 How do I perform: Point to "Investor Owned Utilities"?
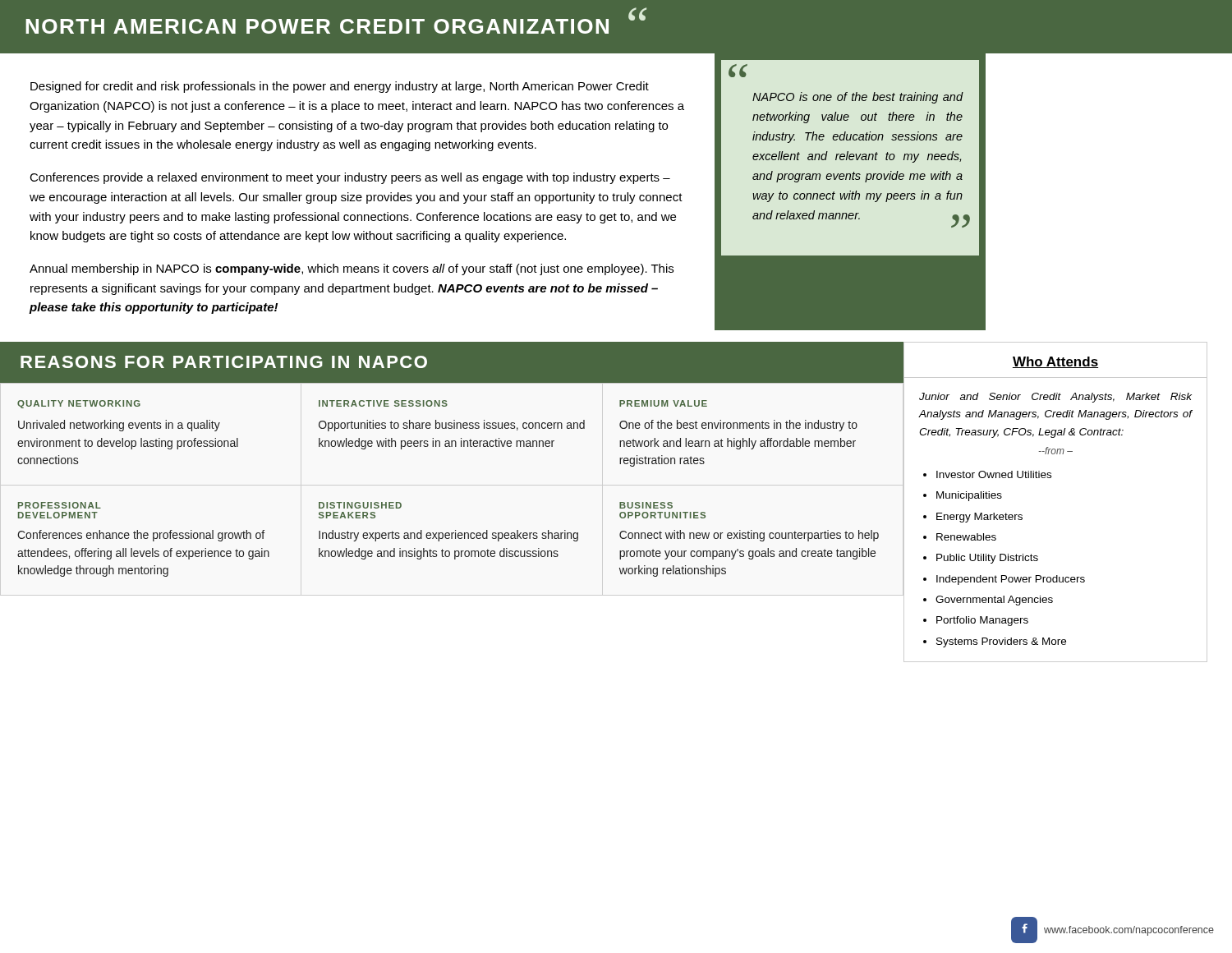coord(994,474)
